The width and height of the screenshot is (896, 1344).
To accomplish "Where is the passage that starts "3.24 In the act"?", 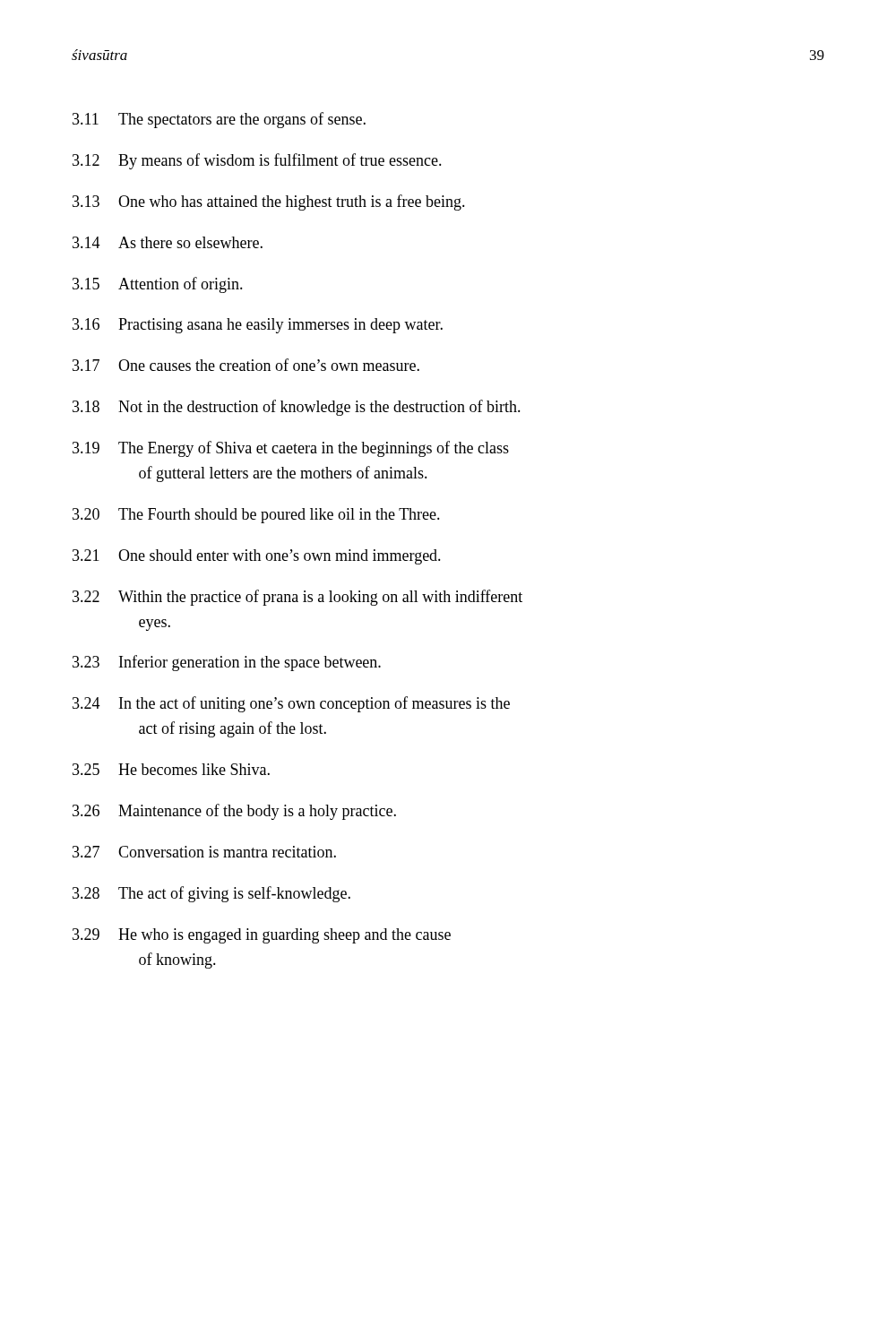I will [291, 717].
